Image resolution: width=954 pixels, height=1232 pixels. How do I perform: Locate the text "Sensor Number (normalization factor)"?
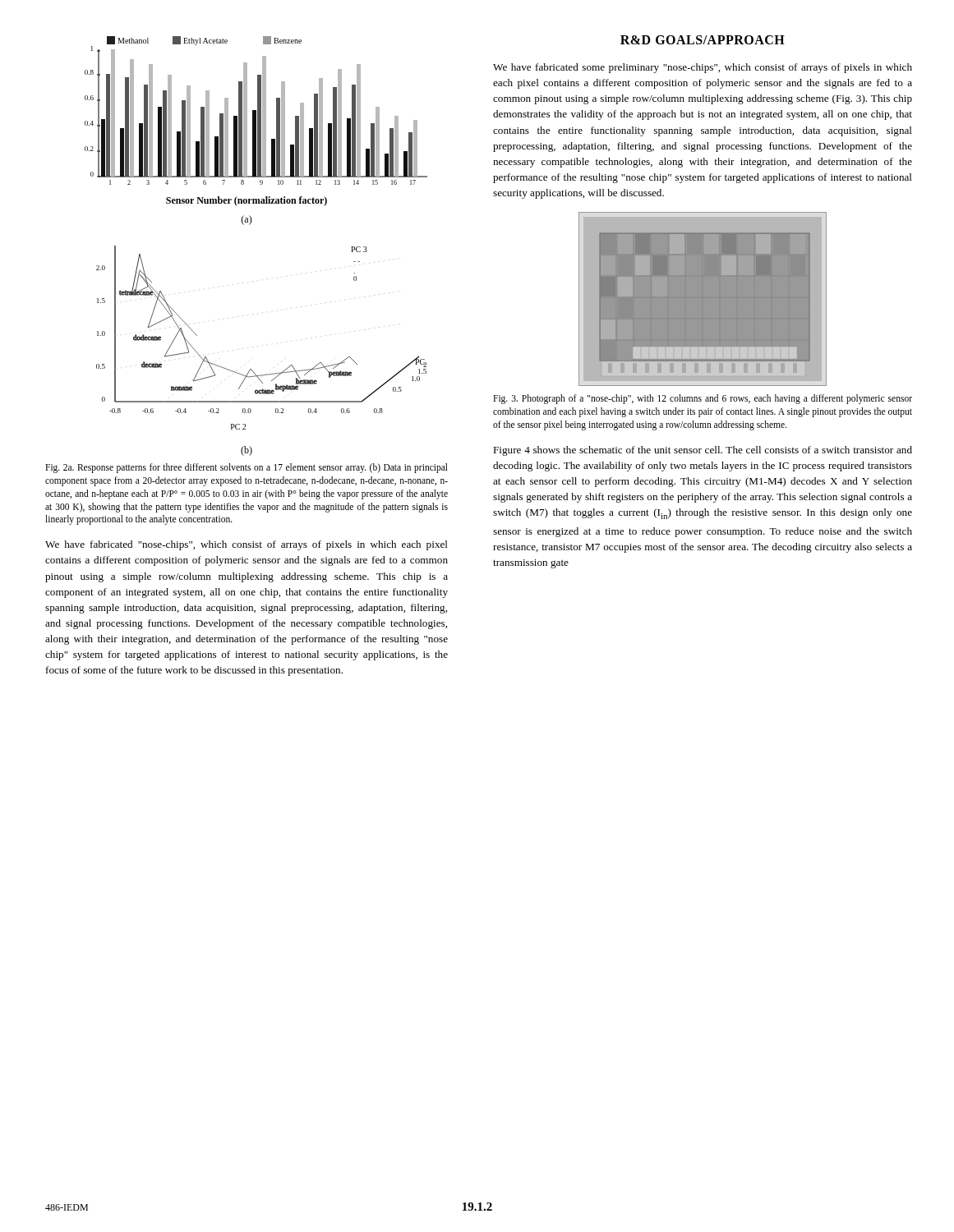tap(247, 200)
